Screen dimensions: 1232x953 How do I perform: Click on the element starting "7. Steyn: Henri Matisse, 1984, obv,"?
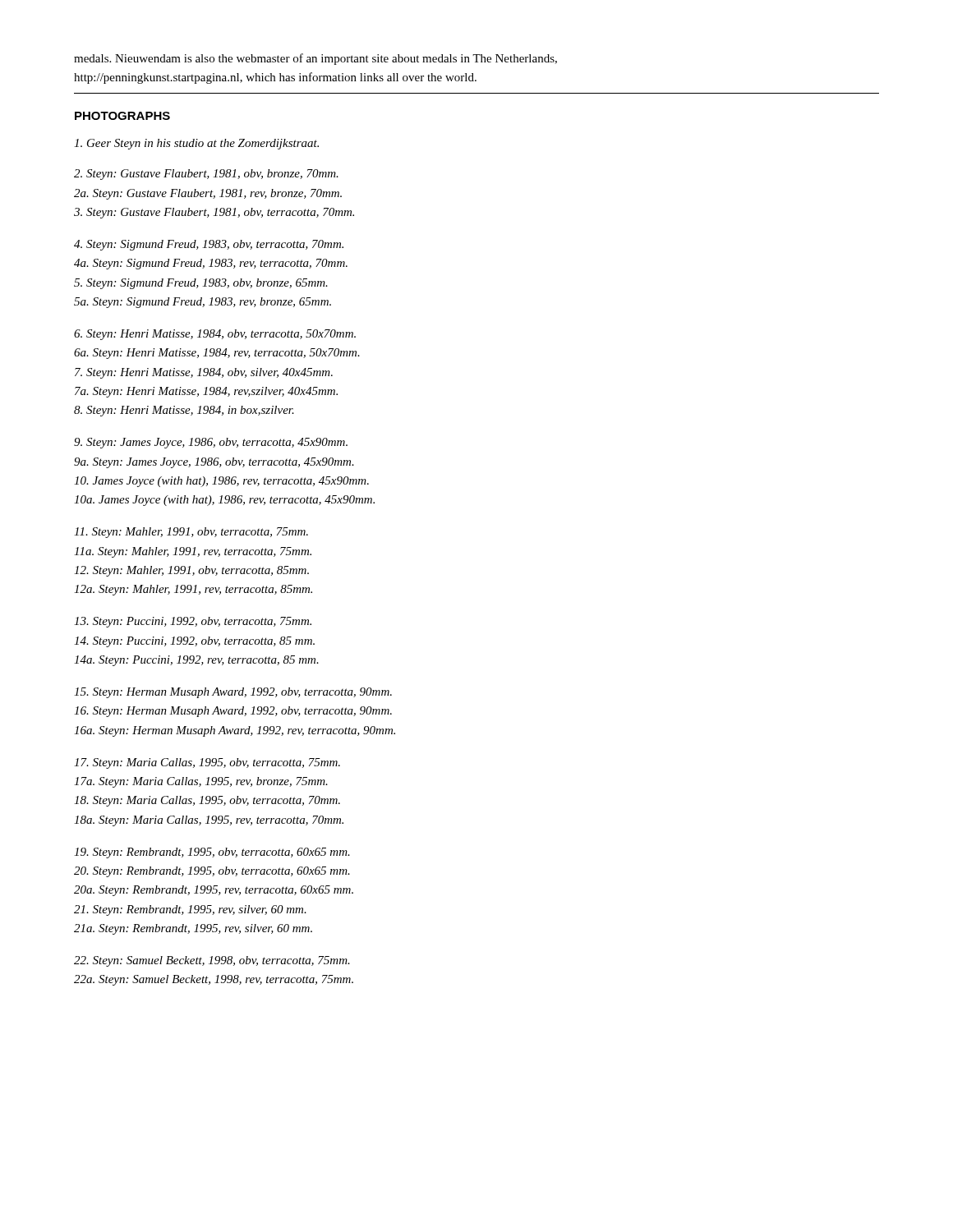[x=204, y=372]
